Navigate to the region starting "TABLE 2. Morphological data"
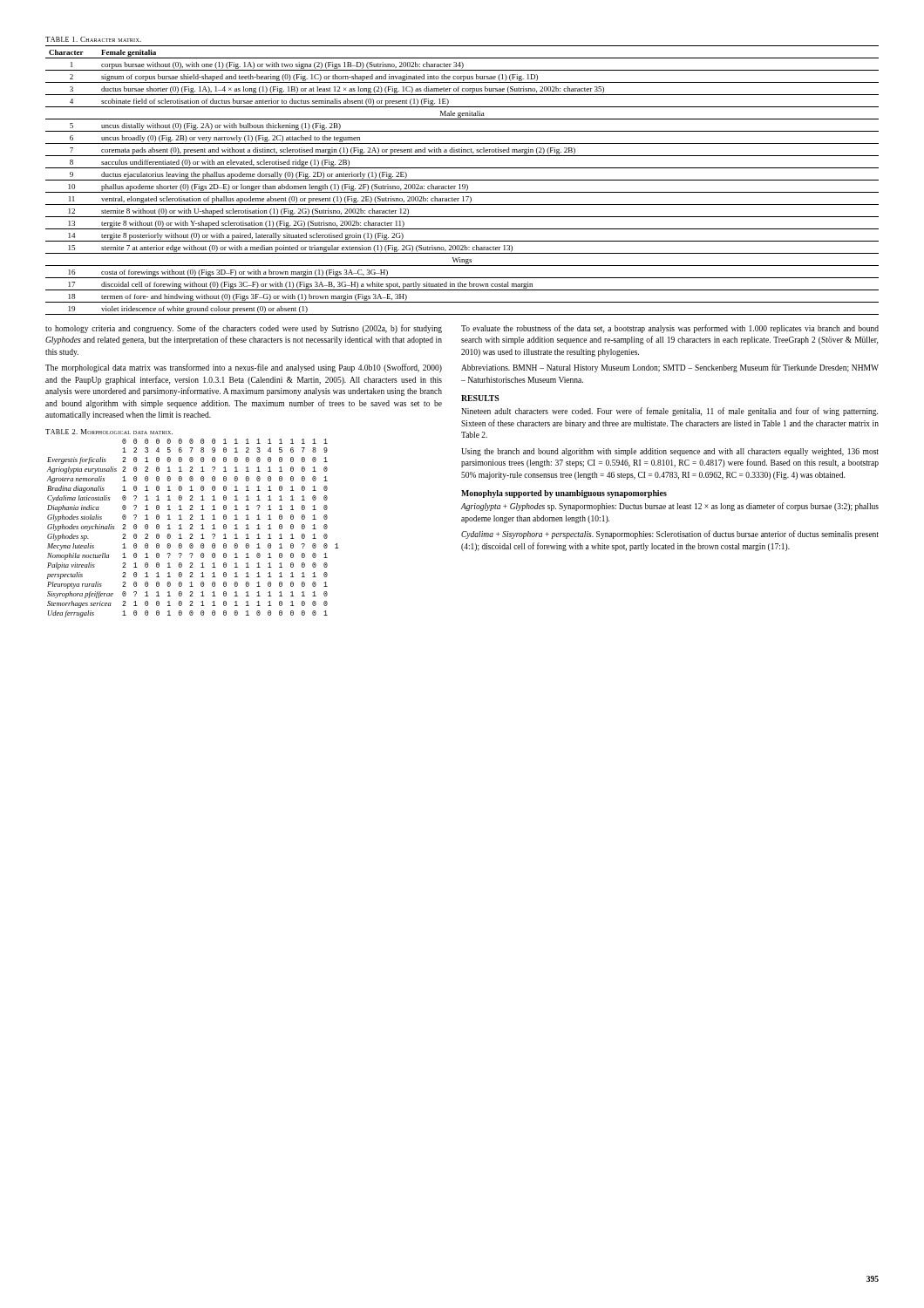Screen dimensions: 1308x924 pos(109,432)
